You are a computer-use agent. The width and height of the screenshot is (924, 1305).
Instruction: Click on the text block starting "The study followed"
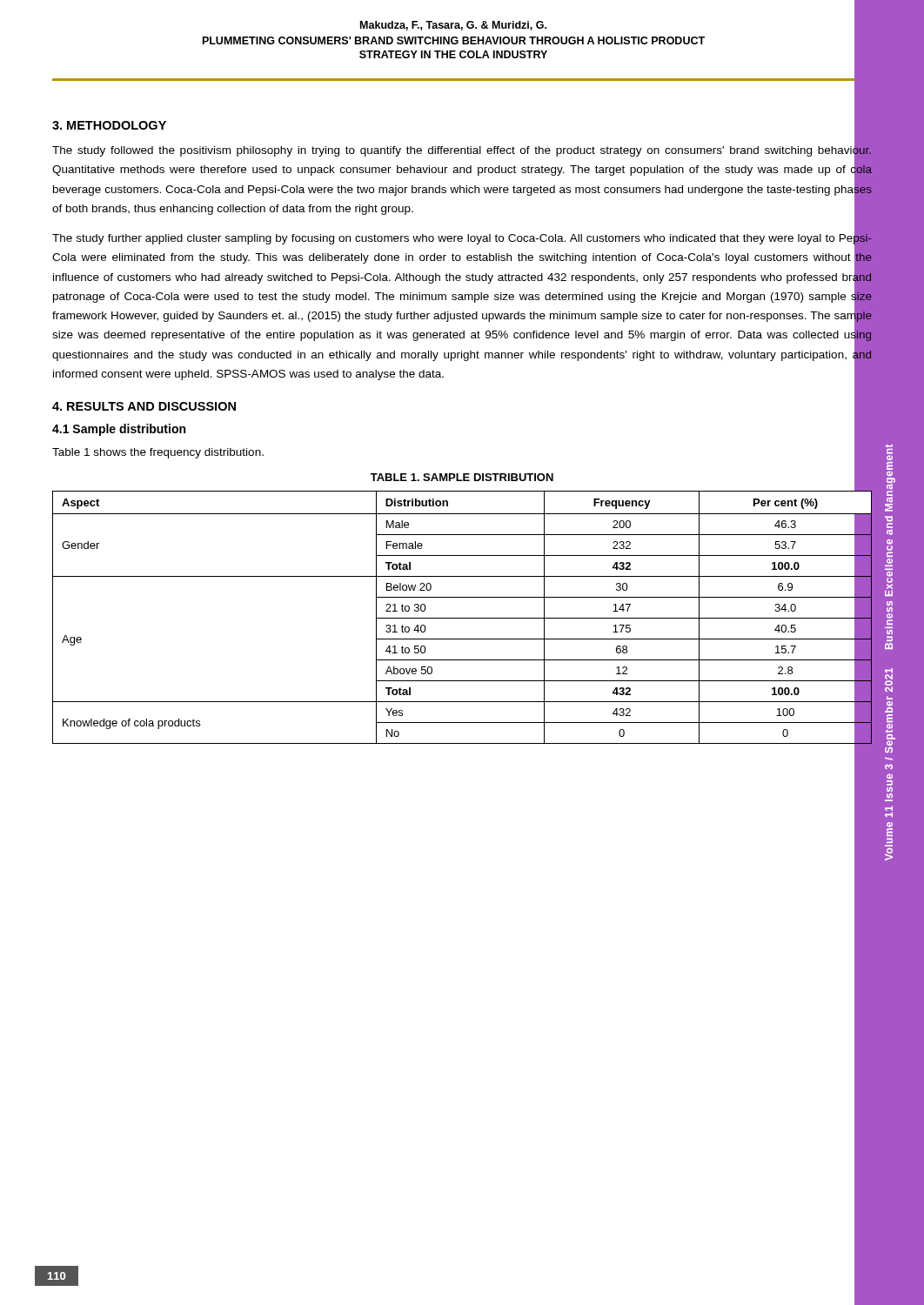pyautogui.click(x=462, y=179)
